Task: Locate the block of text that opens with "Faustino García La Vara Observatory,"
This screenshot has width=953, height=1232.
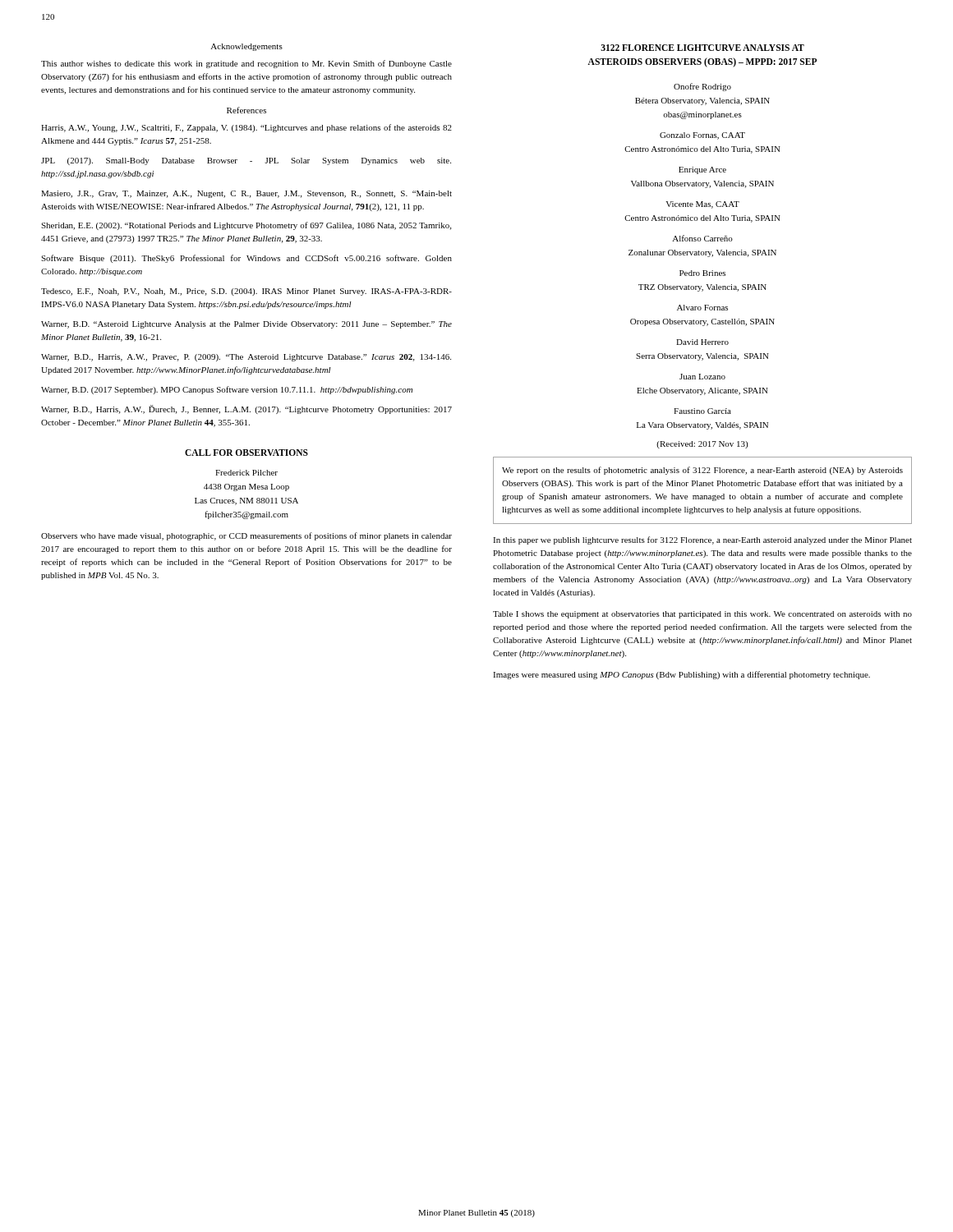Action: (702, 418)
